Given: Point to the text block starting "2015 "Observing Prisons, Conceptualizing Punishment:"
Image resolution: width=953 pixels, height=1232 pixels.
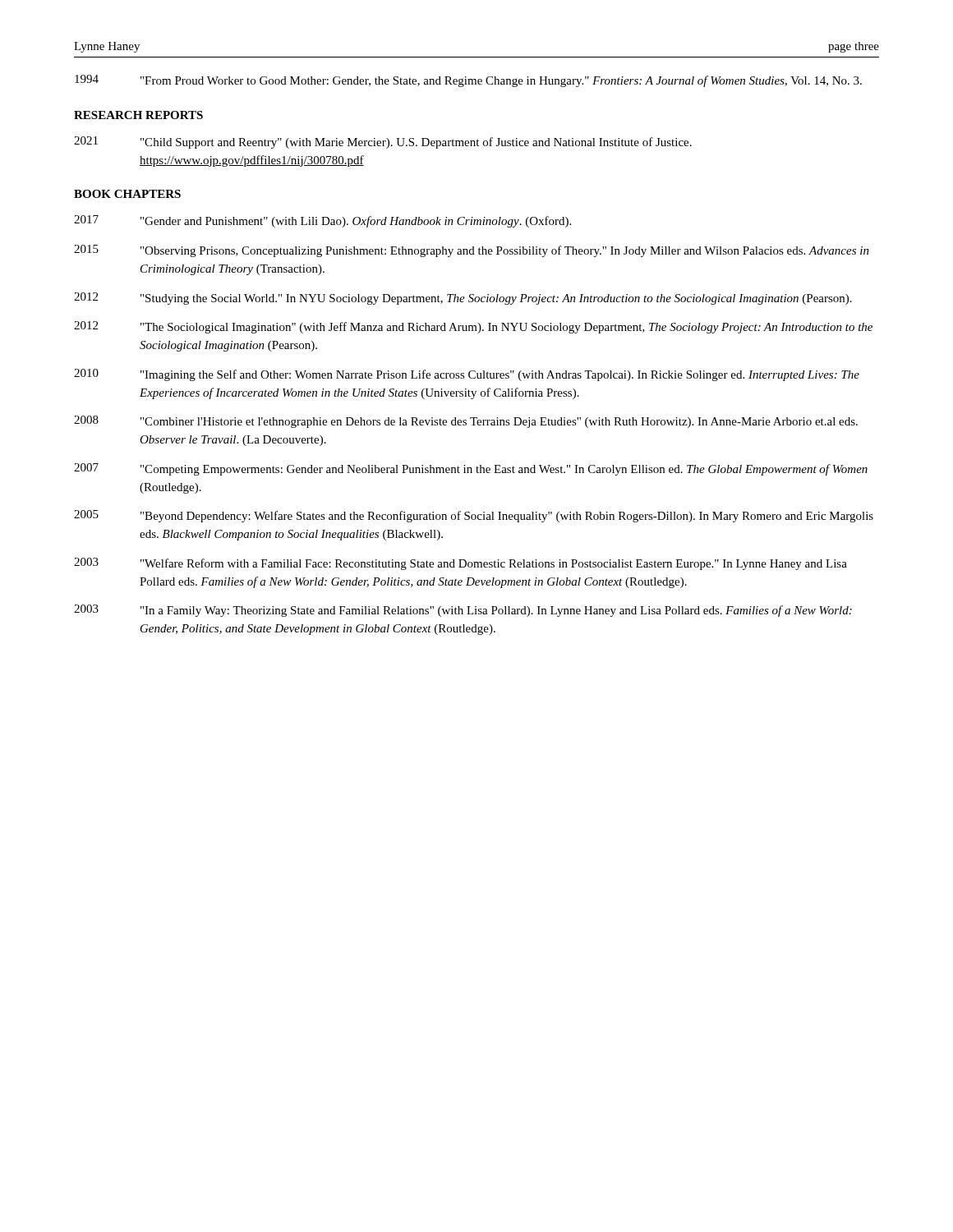Looking at the screenshot, I should pyautogui.click(x=476, y=260).
